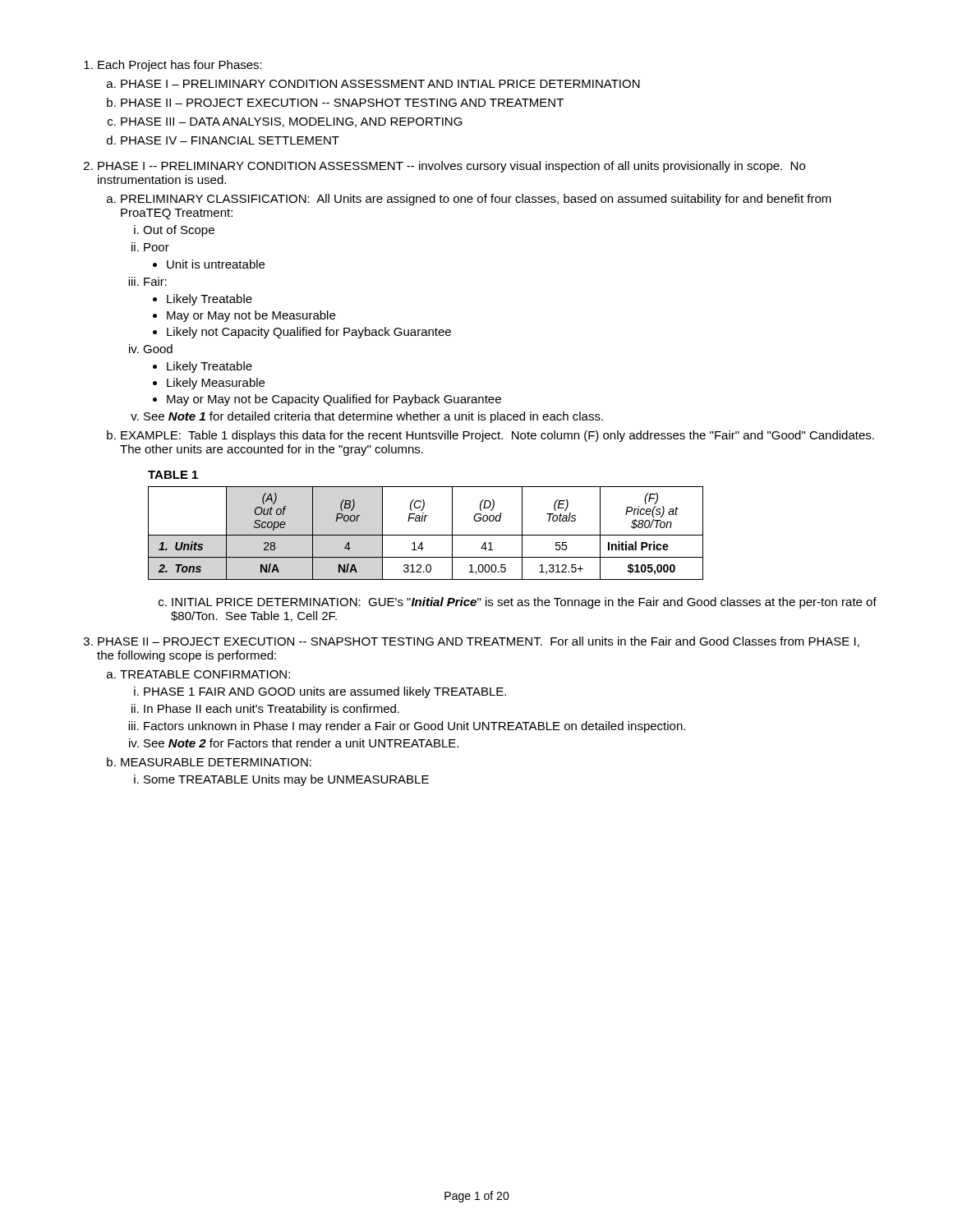Select the block starting "PHASE I -- PRELIMINARY CONDITION ASSESSMENT -- involves"
Screen dimensions: 1232x953
tap(444, 167)
